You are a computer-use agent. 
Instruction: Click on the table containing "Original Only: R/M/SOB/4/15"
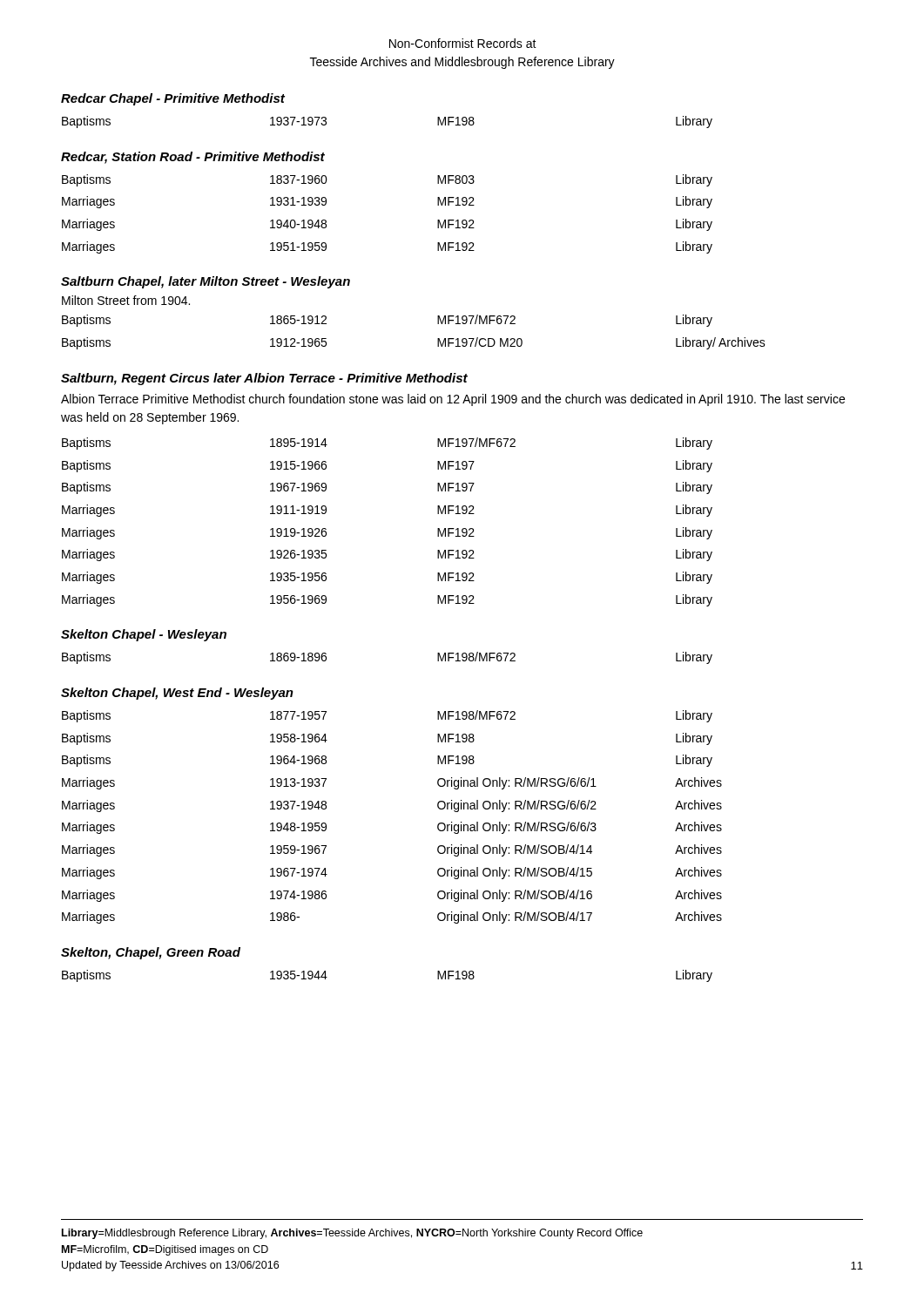point(462,817)
